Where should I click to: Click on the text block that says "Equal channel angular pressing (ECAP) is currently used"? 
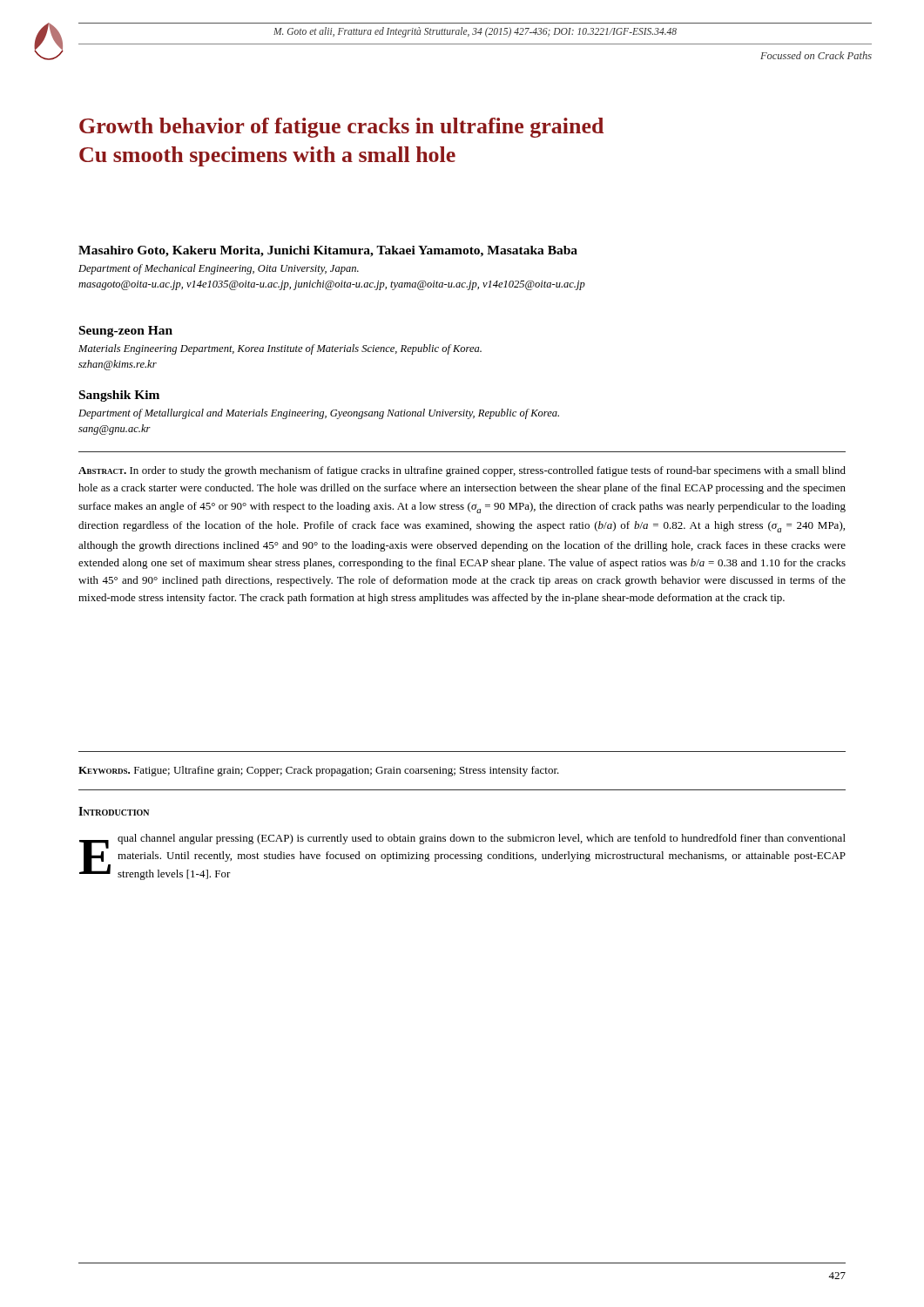pyautogui.click(x=462, y=856)
